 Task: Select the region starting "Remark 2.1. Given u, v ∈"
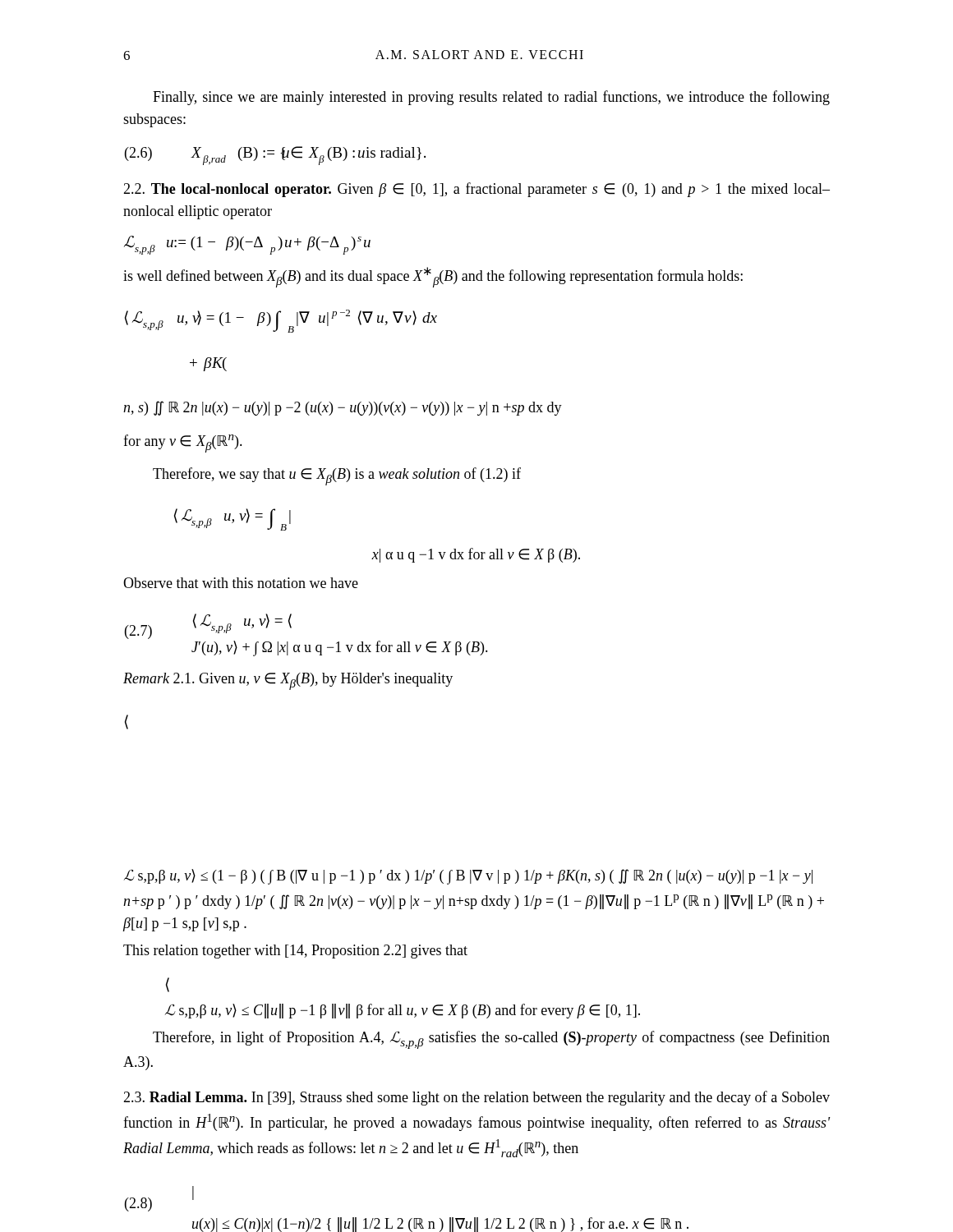288,681
